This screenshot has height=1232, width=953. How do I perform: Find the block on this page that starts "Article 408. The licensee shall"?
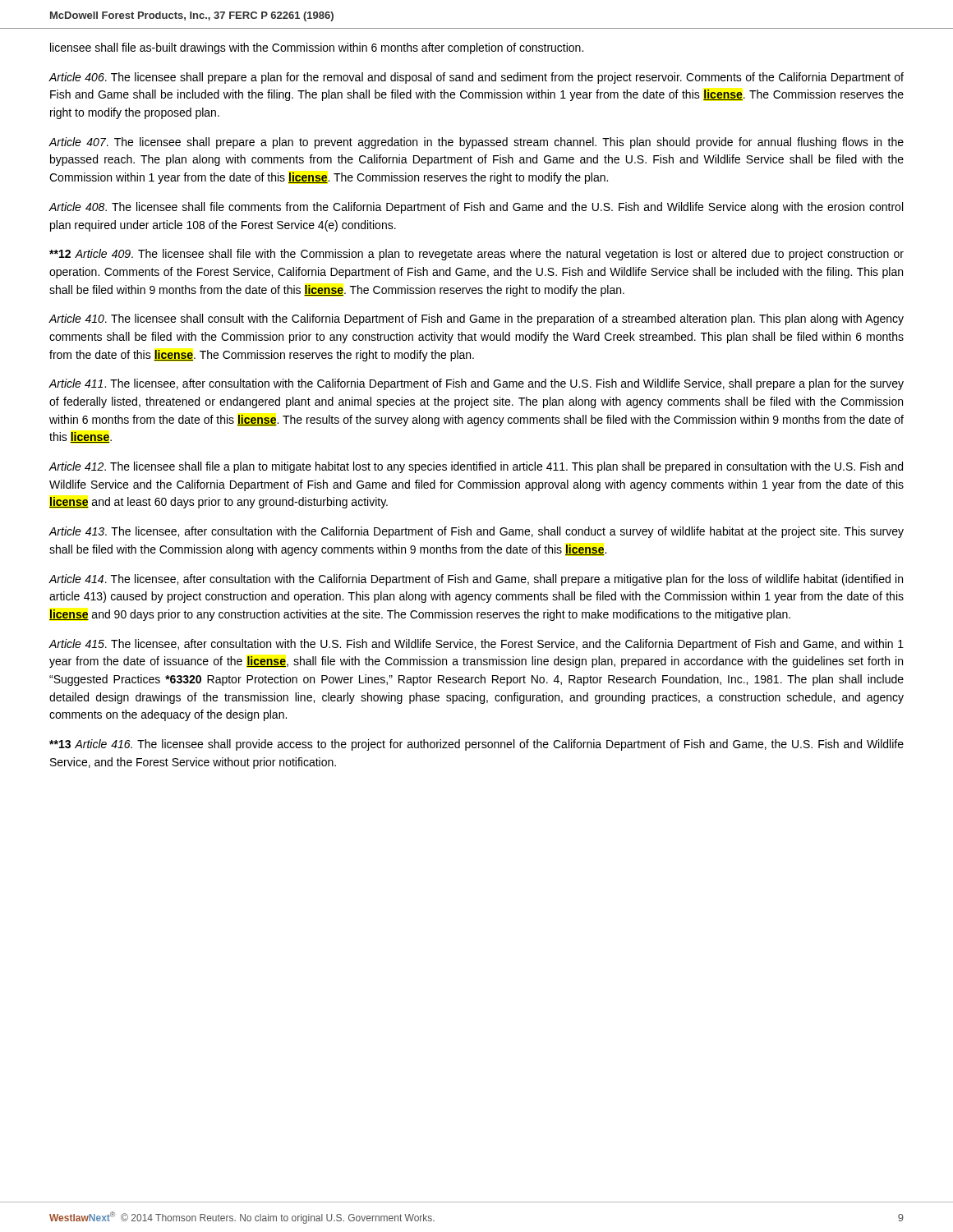[476, 216]
